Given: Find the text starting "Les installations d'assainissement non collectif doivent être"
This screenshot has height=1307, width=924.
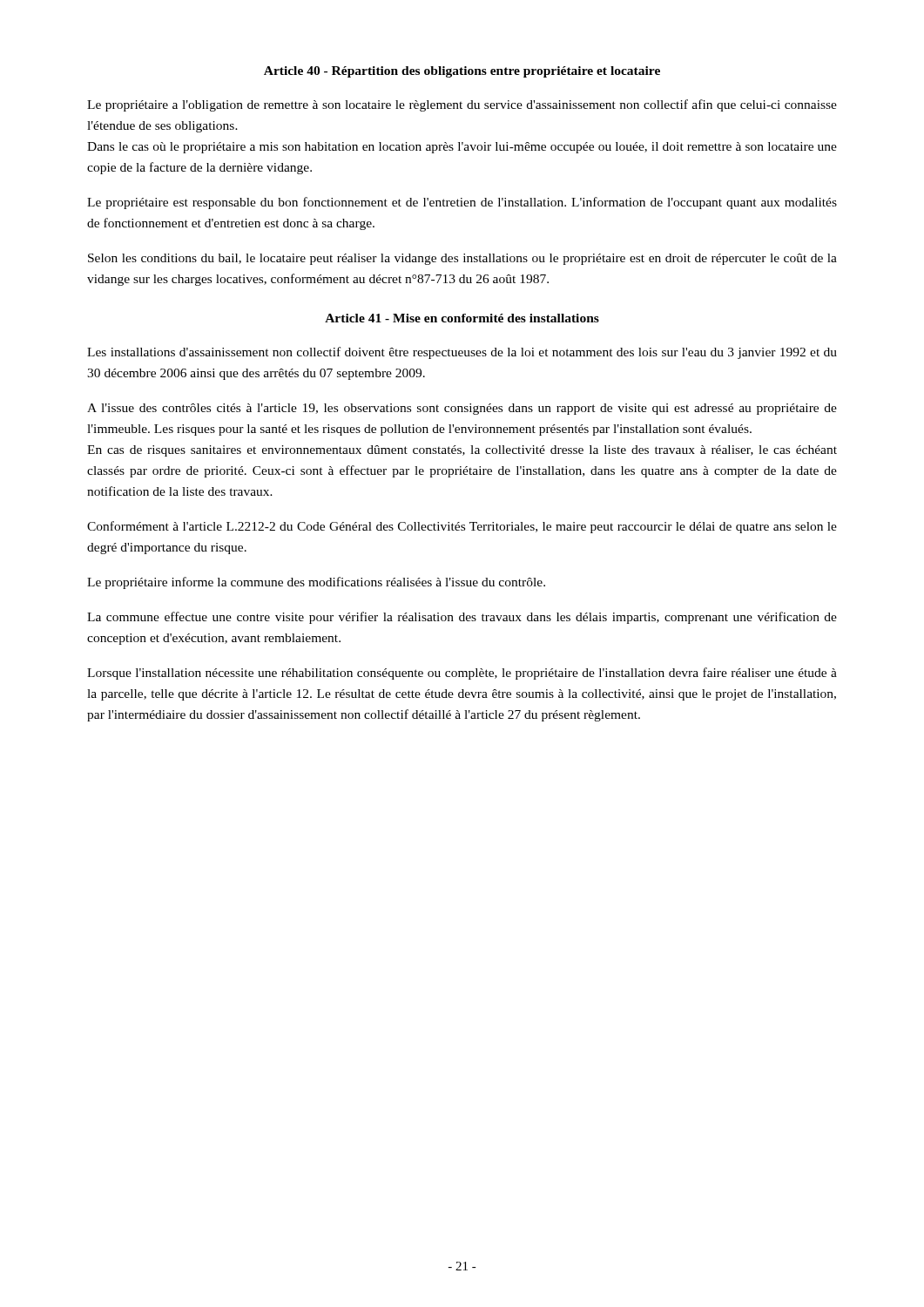Looking at the screenshot, I should pos(462,362).
